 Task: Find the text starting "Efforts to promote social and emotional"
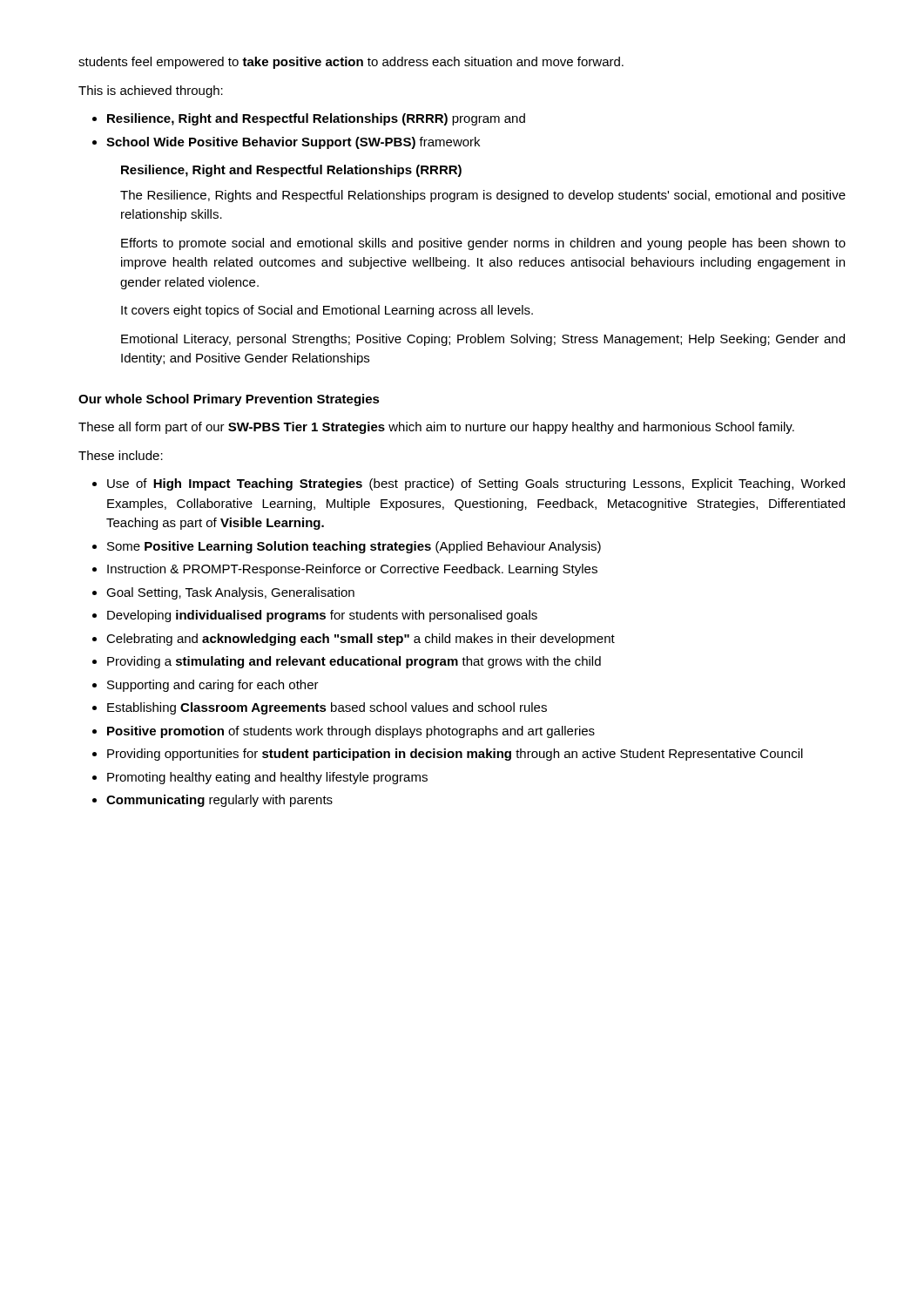(483, 262)
